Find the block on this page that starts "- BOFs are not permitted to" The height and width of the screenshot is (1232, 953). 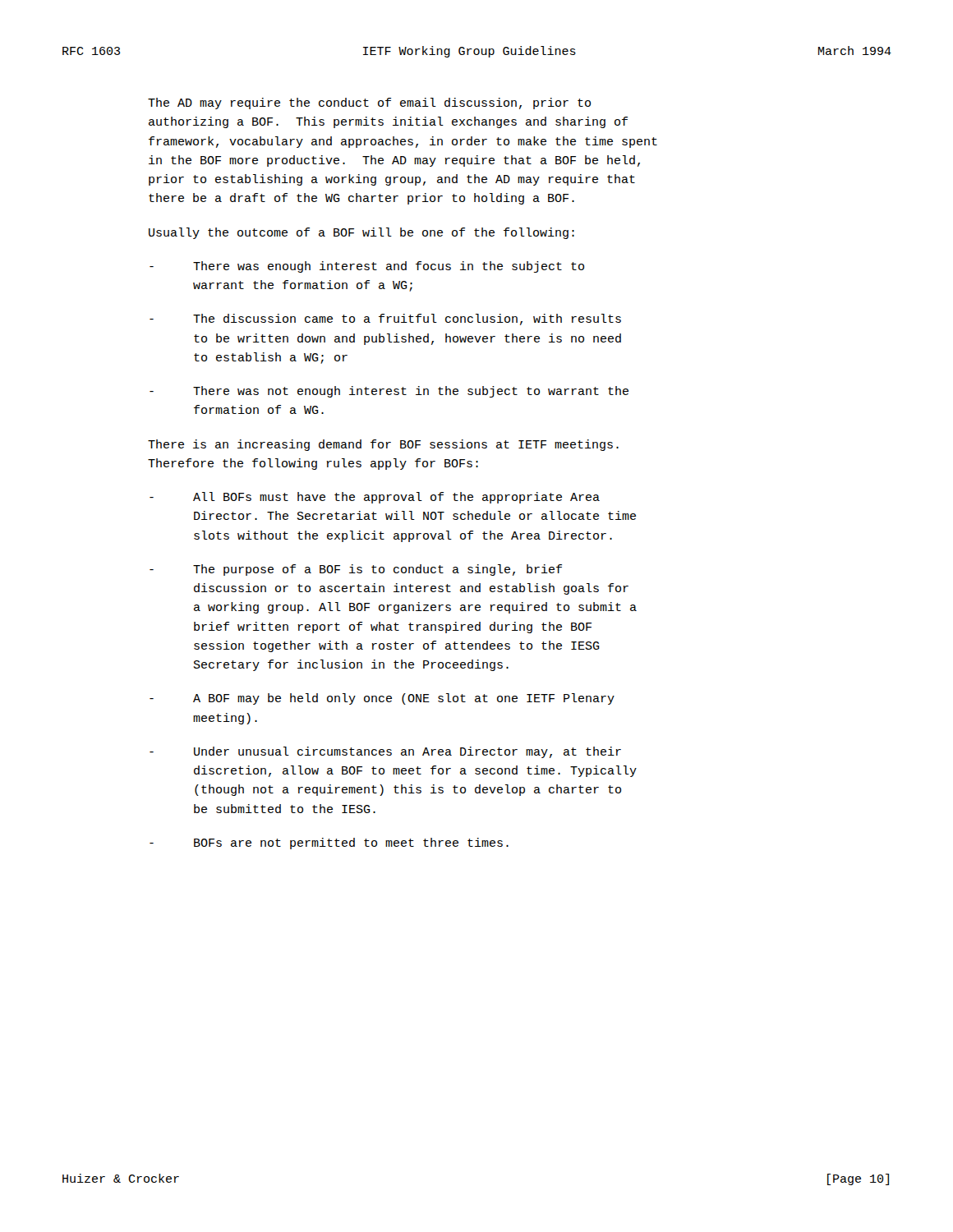(509, 844)
